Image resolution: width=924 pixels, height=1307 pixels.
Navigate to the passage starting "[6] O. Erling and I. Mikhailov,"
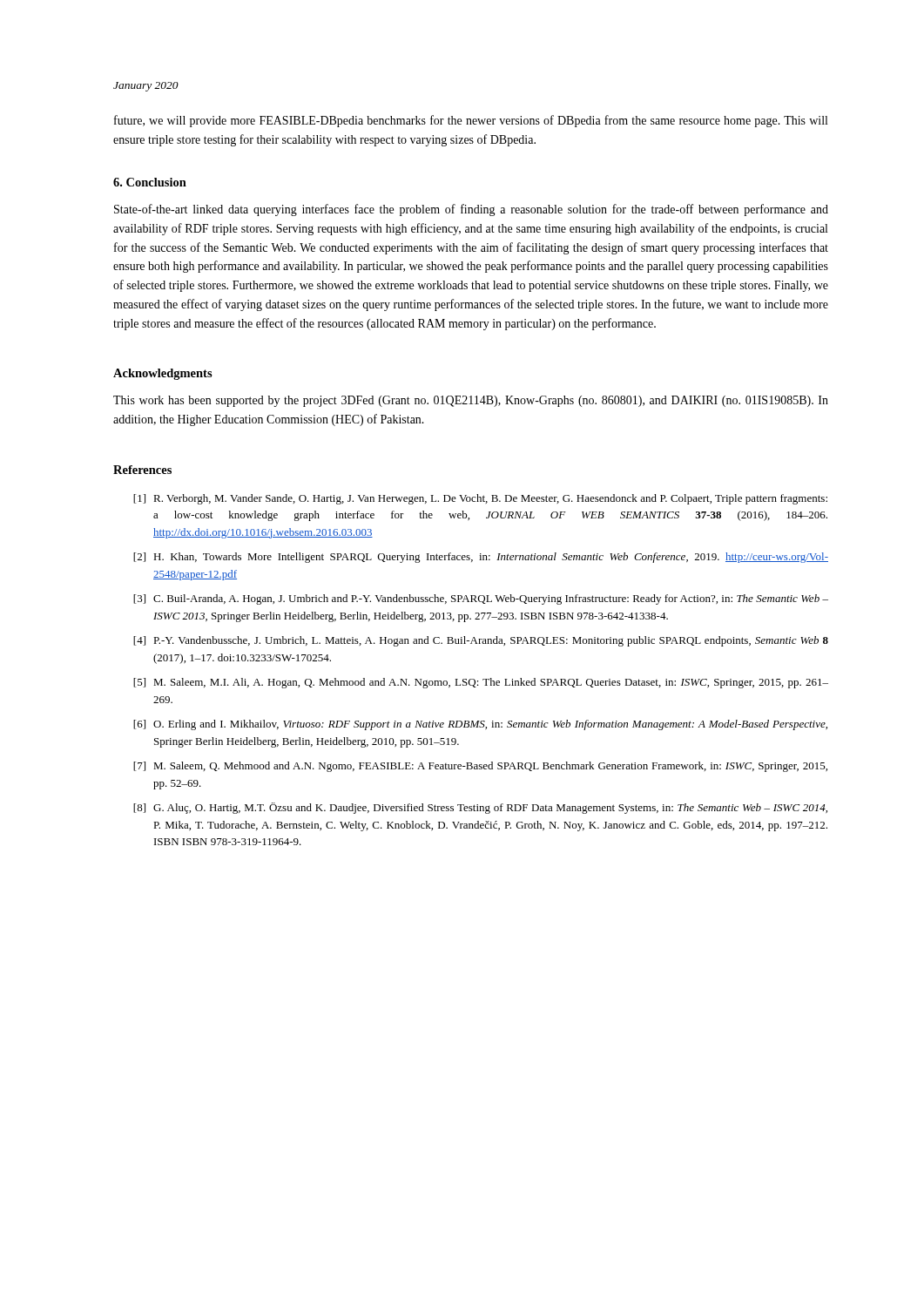pos(471,732)
